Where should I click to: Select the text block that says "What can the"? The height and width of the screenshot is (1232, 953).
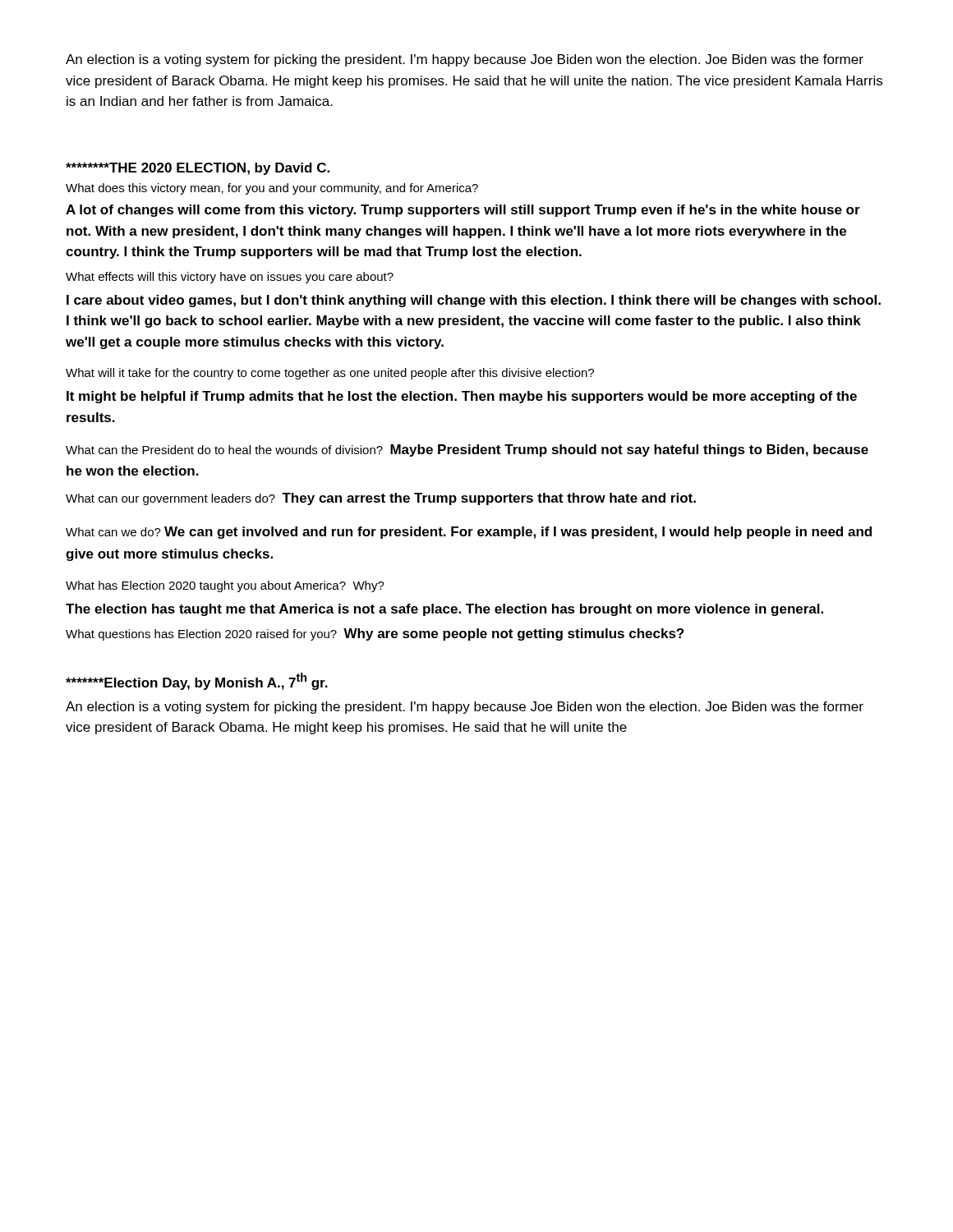[x=467, y=460]
